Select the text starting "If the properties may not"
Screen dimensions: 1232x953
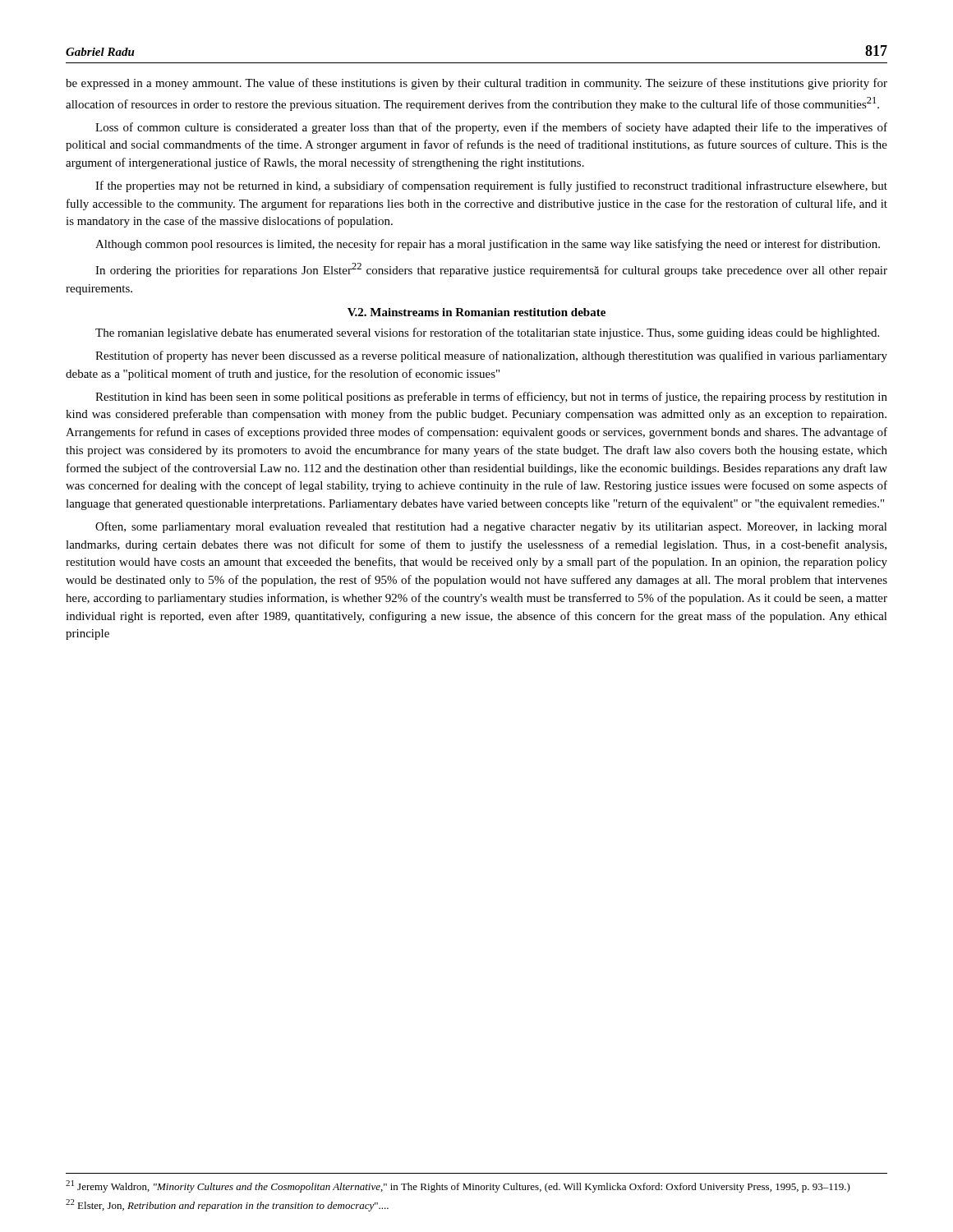476,203
